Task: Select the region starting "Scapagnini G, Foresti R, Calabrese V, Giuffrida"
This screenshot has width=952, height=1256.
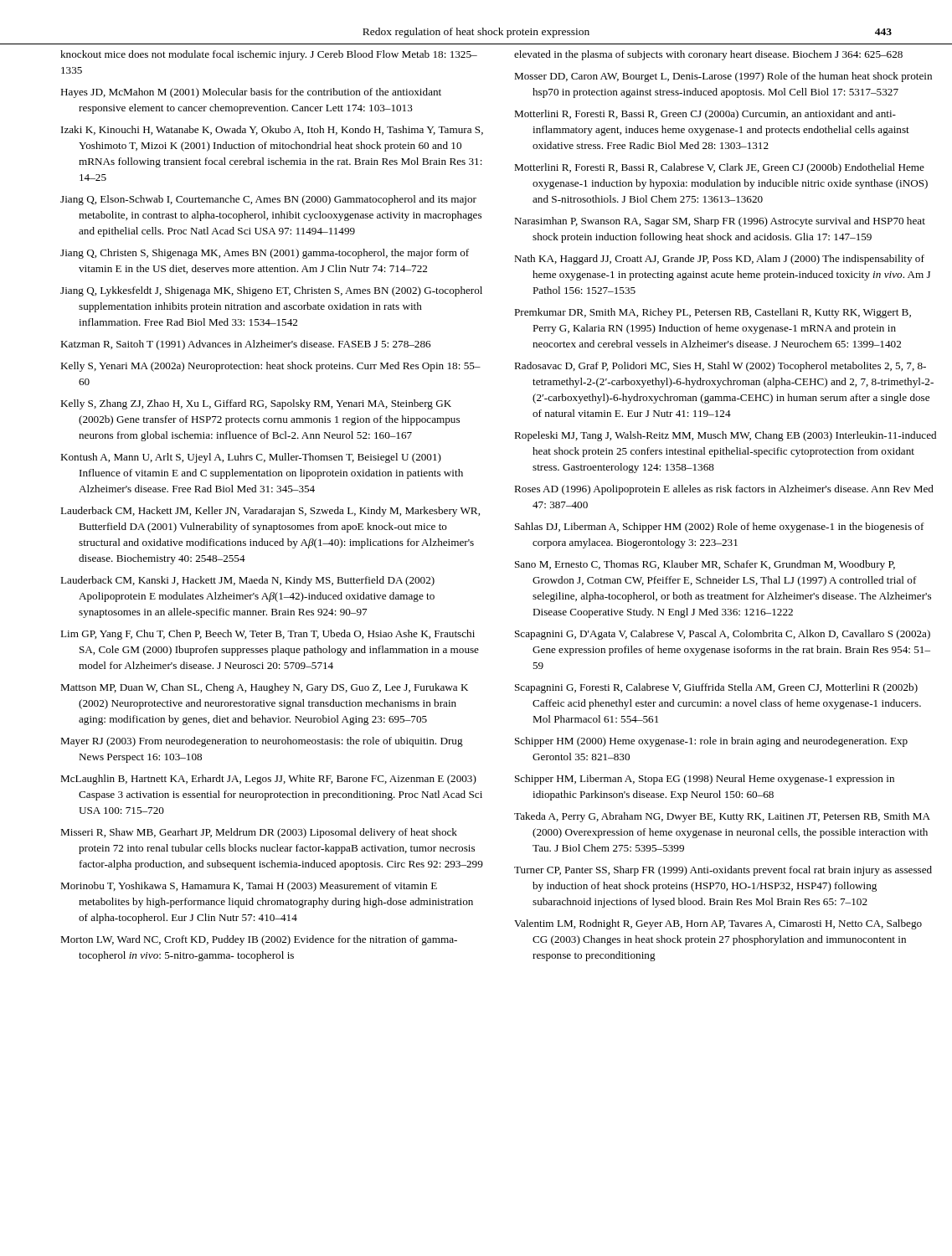Action: pos(718,703)
